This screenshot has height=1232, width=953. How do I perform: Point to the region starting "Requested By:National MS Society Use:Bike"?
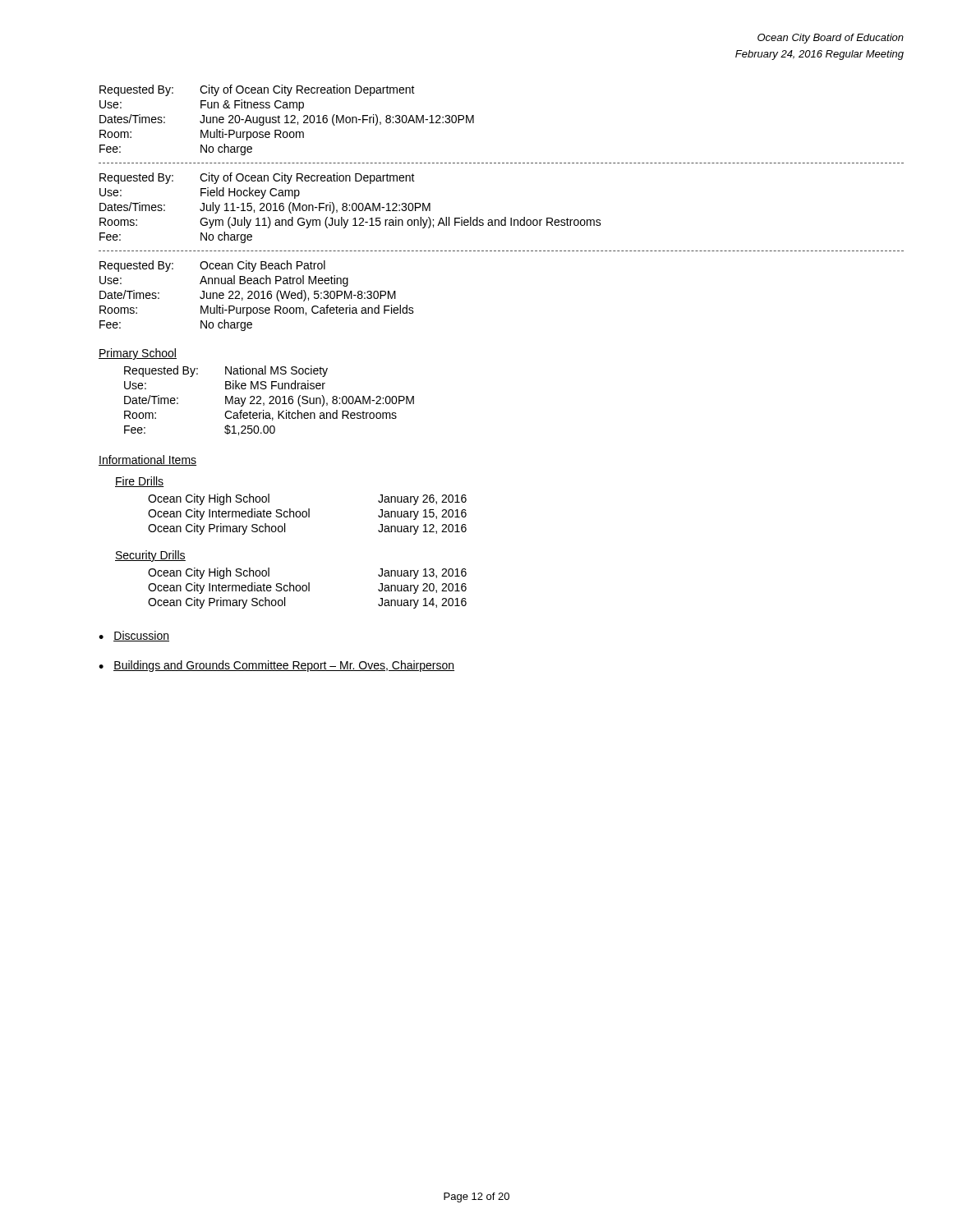tap(226, 371)
